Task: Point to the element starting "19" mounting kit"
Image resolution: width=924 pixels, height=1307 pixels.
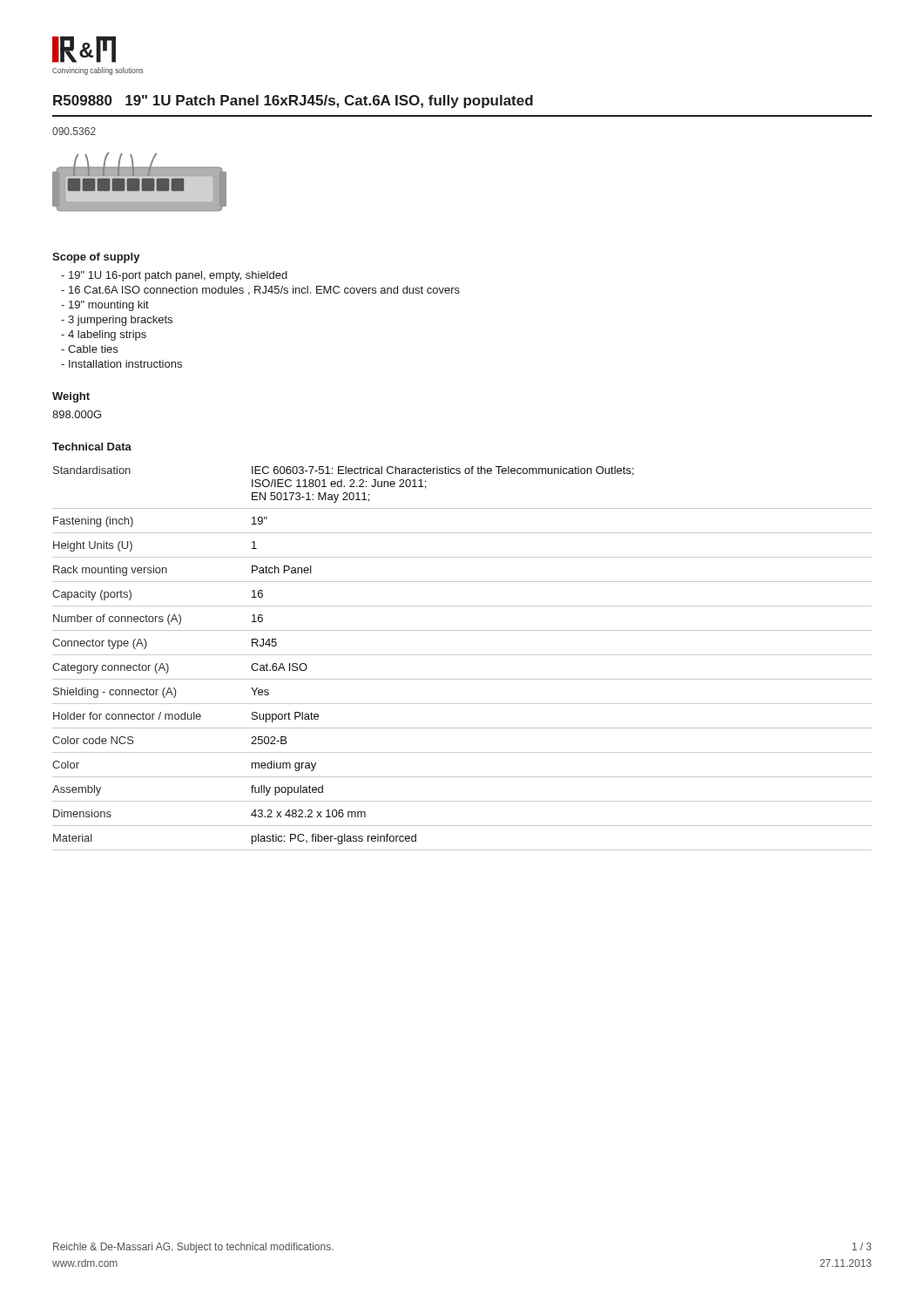Action: click(105, 305)
